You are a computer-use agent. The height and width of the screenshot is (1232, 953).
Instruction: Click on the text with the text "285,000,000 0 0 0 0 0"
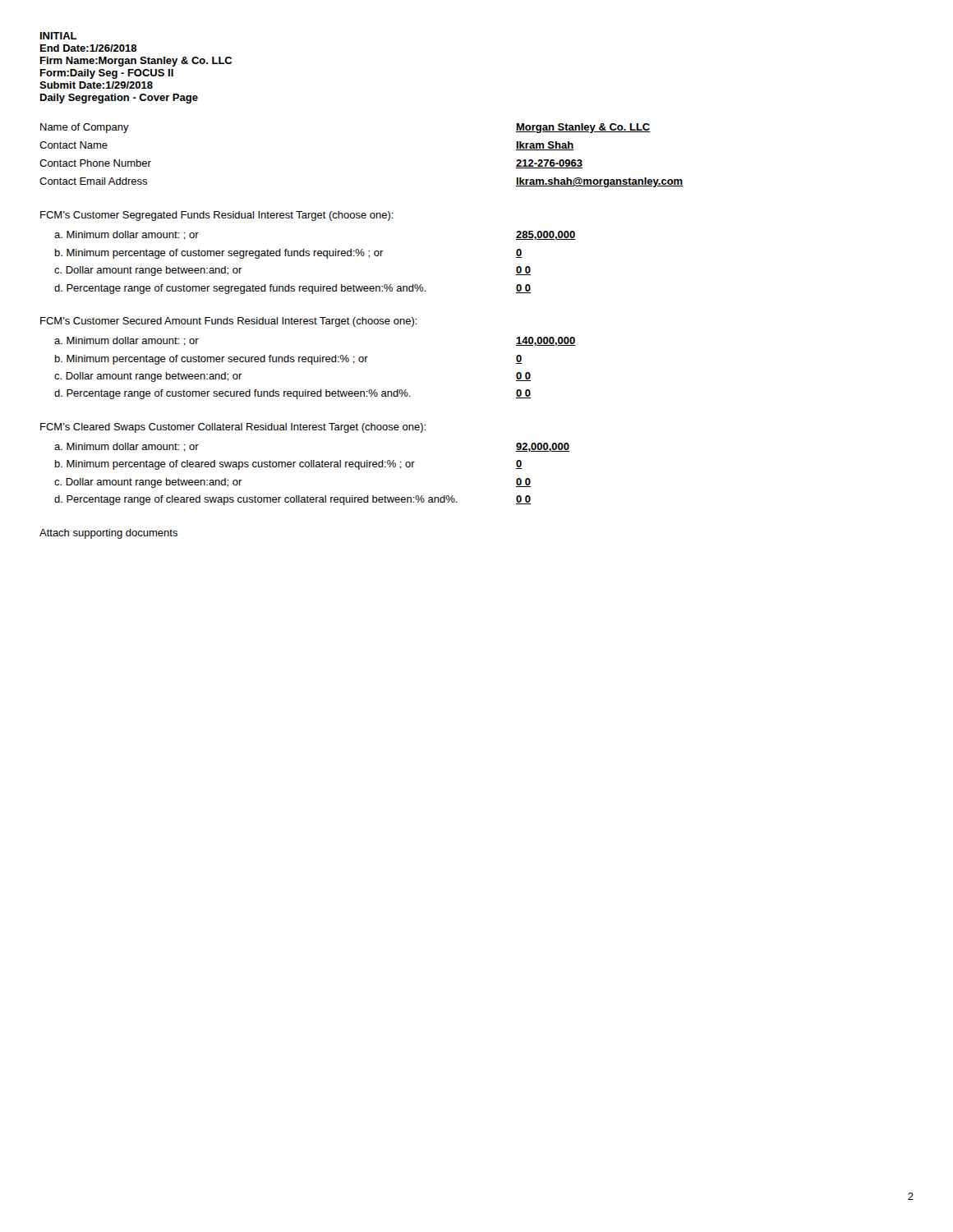(546, 235)
